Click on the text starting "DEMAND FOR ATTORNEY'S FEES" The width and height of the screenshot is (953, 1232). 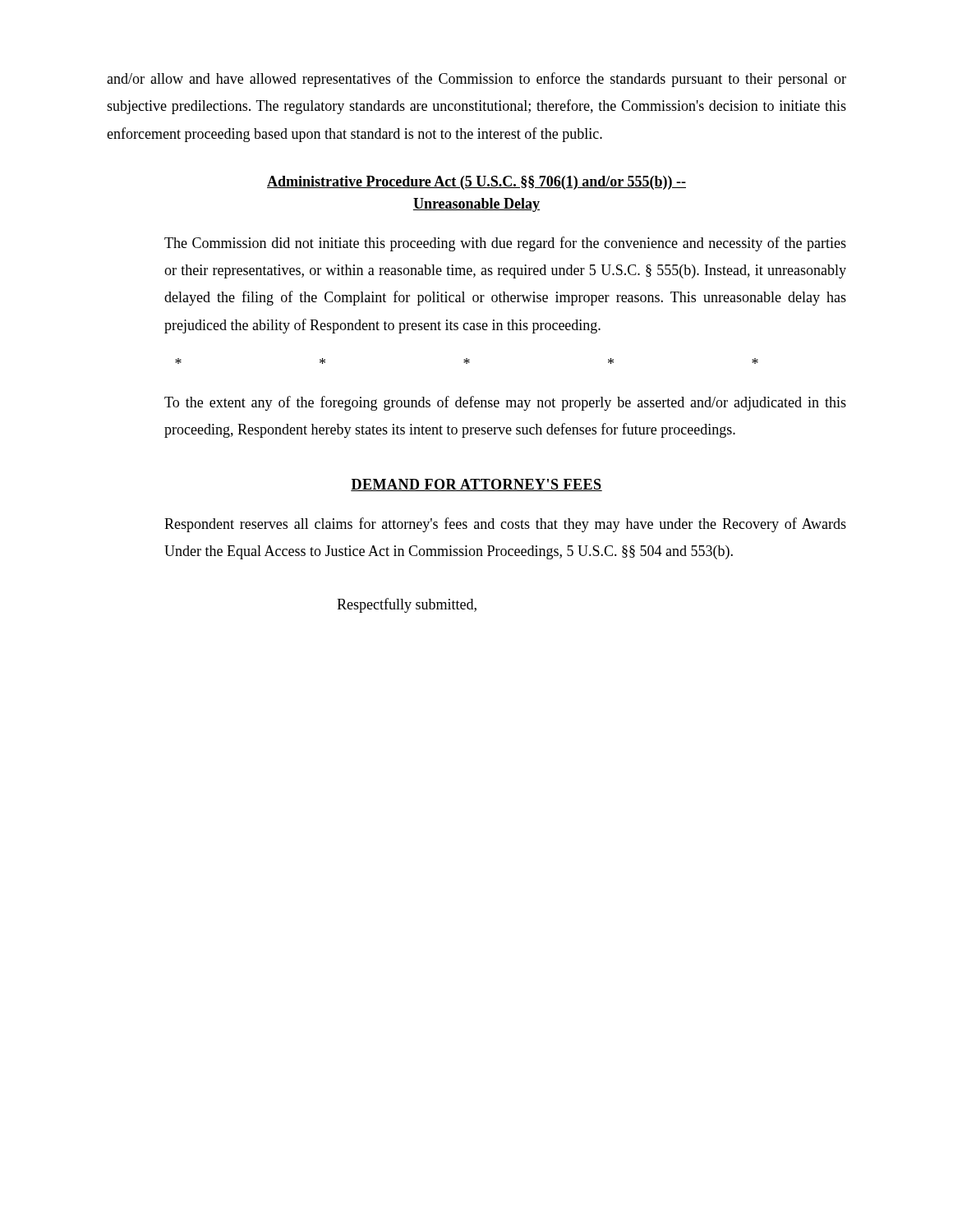[476, 484]
